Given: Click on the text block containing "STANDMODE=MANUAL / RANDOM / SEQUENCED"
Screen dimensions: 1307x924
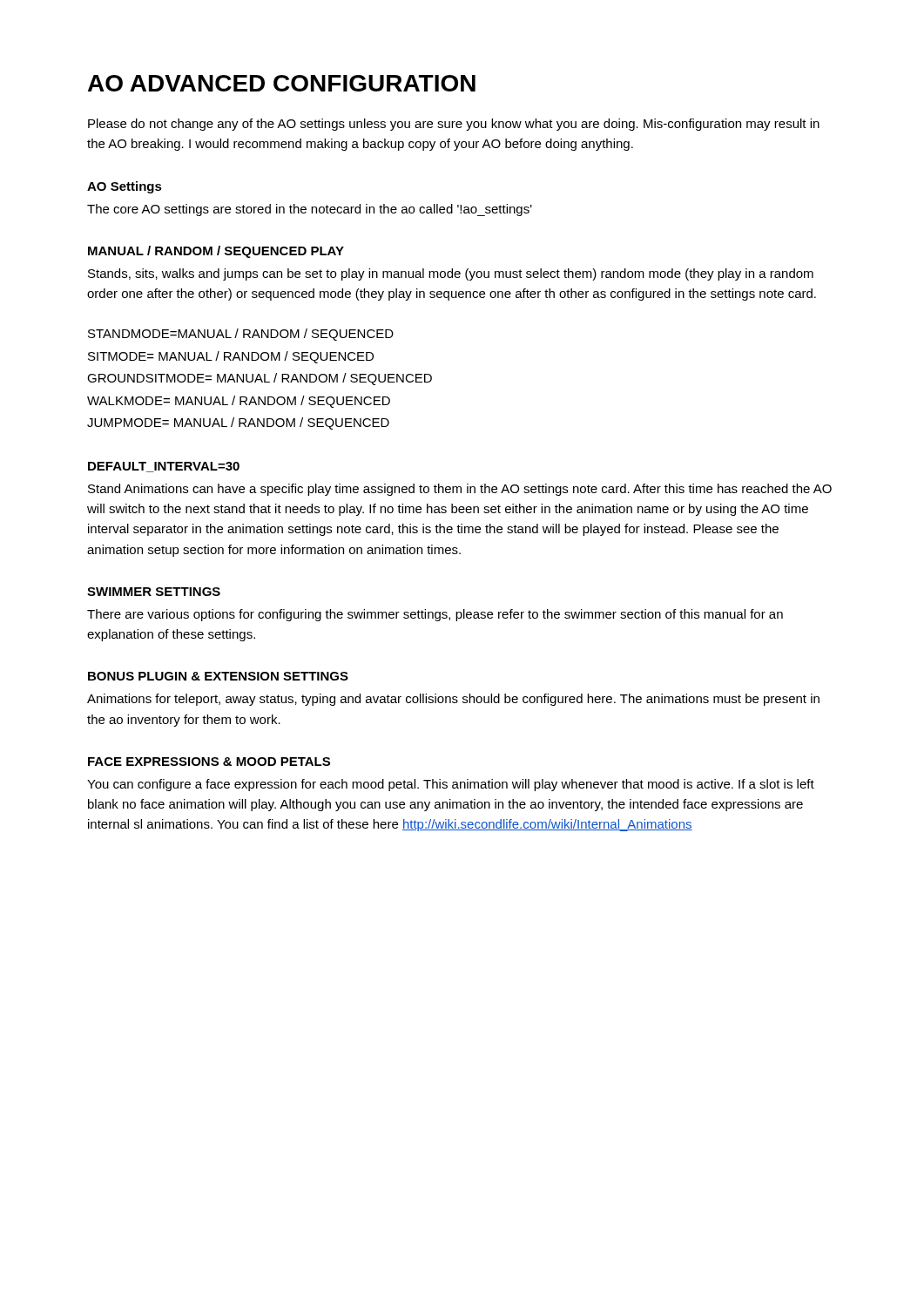Looking at the screenshot, I should [260, 378].
